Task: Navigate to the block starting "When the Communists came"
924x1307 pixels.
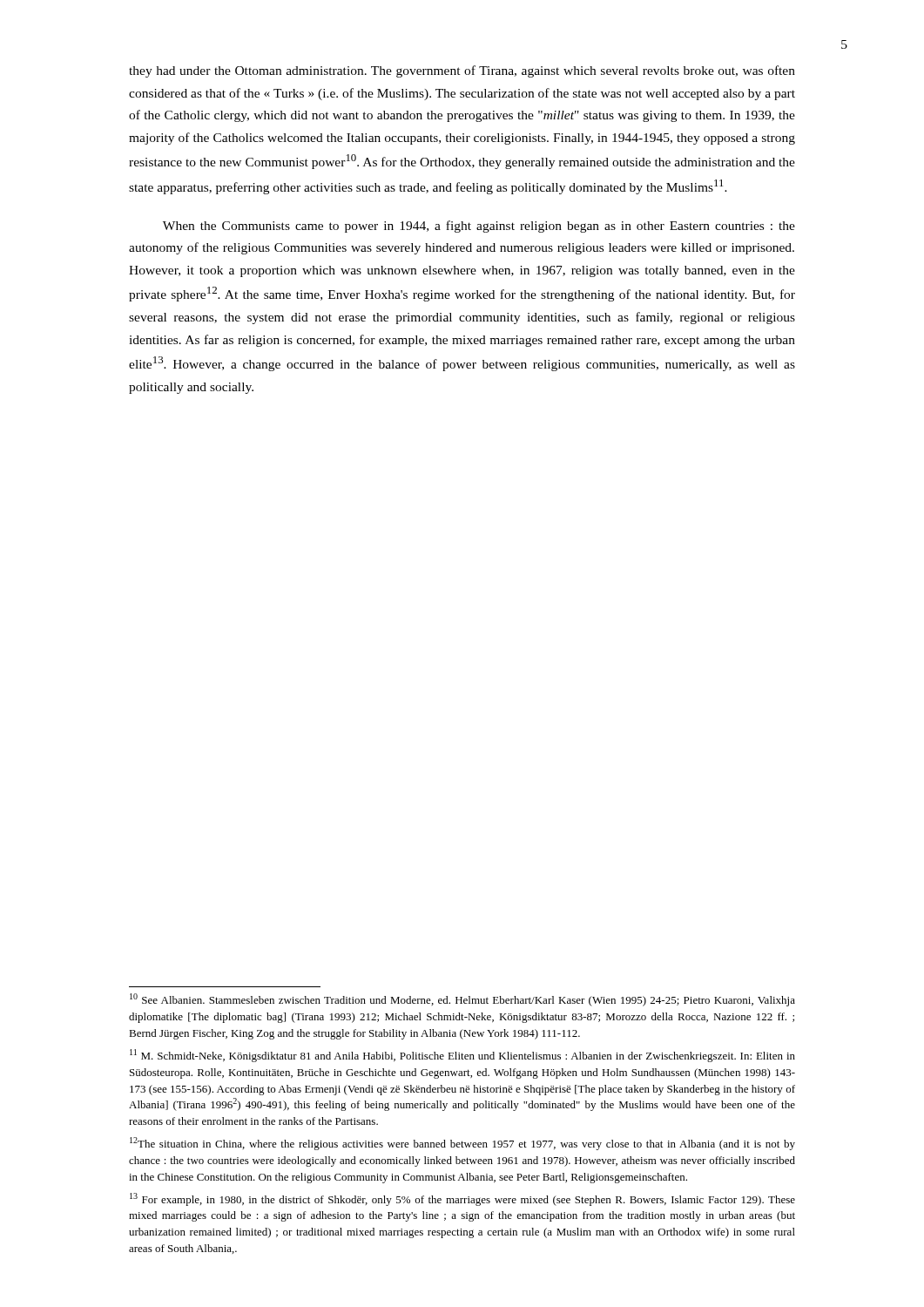Action: (462, 306)
